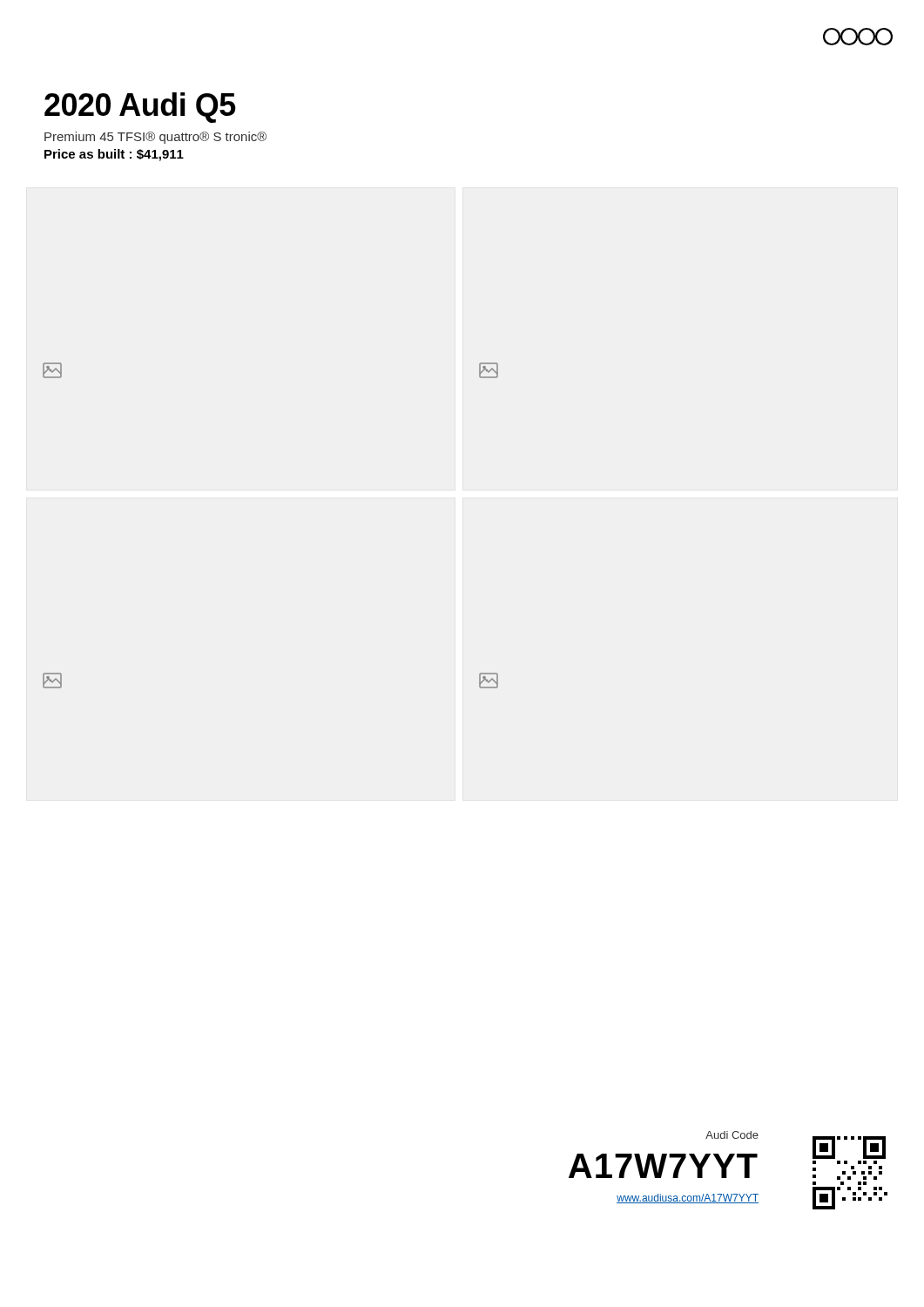This screenshot has width=924, height=1307.
Task: Find the text that reads "Price as built : $41,911"
Action: coord(114,154)
